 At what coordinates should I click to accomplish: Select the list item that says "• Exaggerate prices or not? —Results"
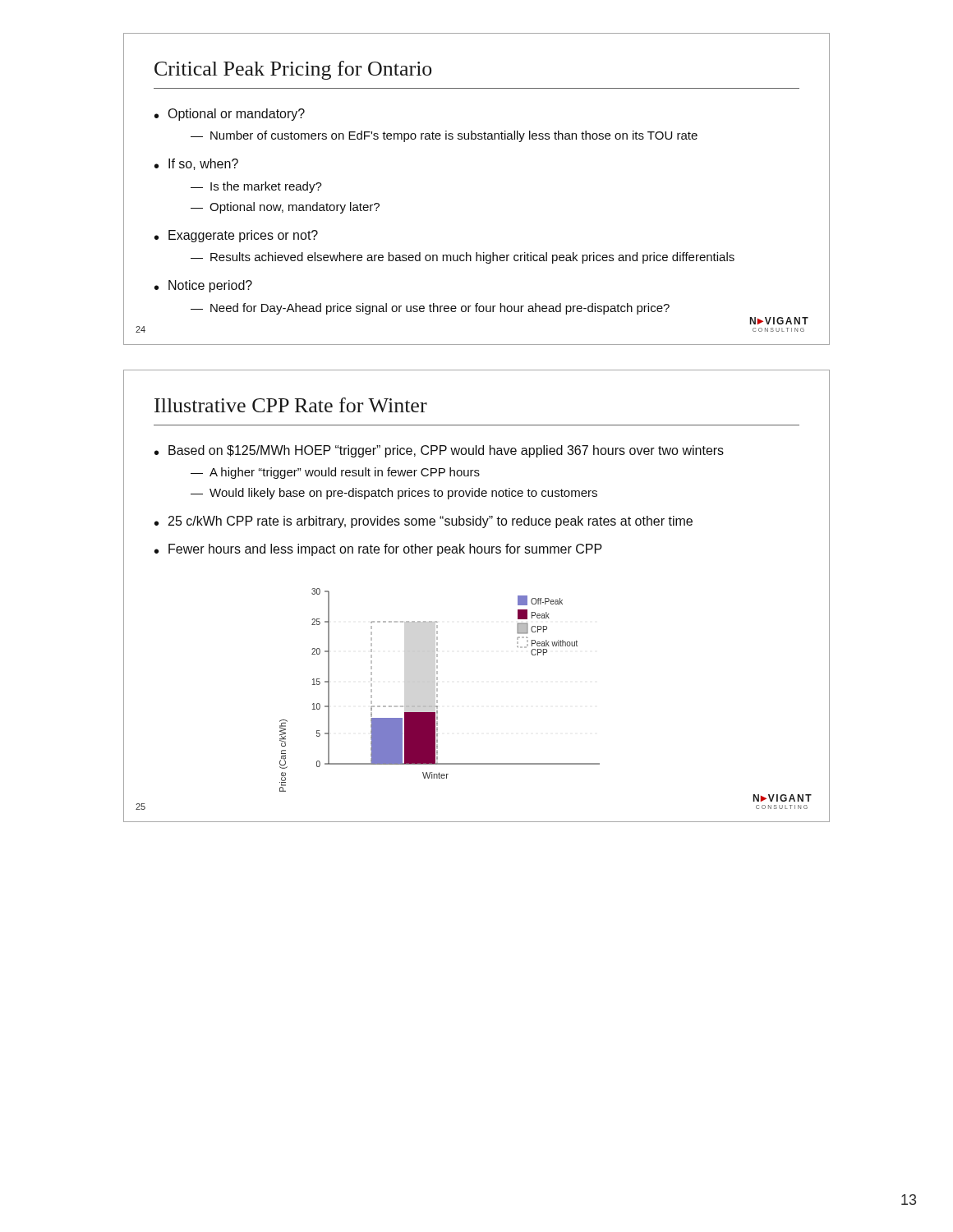(x=444, y=248)
